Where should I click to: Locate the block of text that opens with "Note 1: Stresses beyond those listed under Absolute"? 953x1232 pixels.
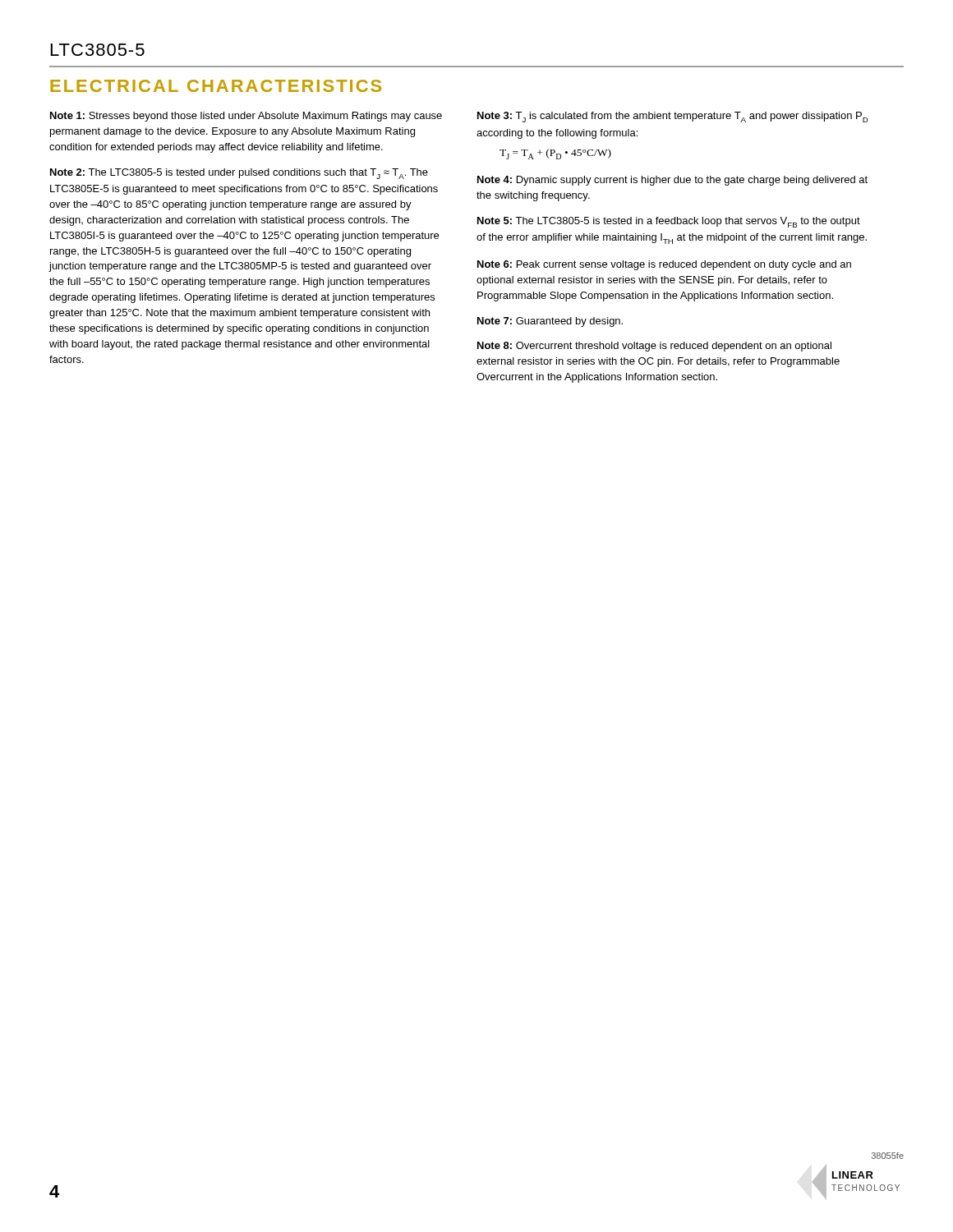(x=246, y=131)
